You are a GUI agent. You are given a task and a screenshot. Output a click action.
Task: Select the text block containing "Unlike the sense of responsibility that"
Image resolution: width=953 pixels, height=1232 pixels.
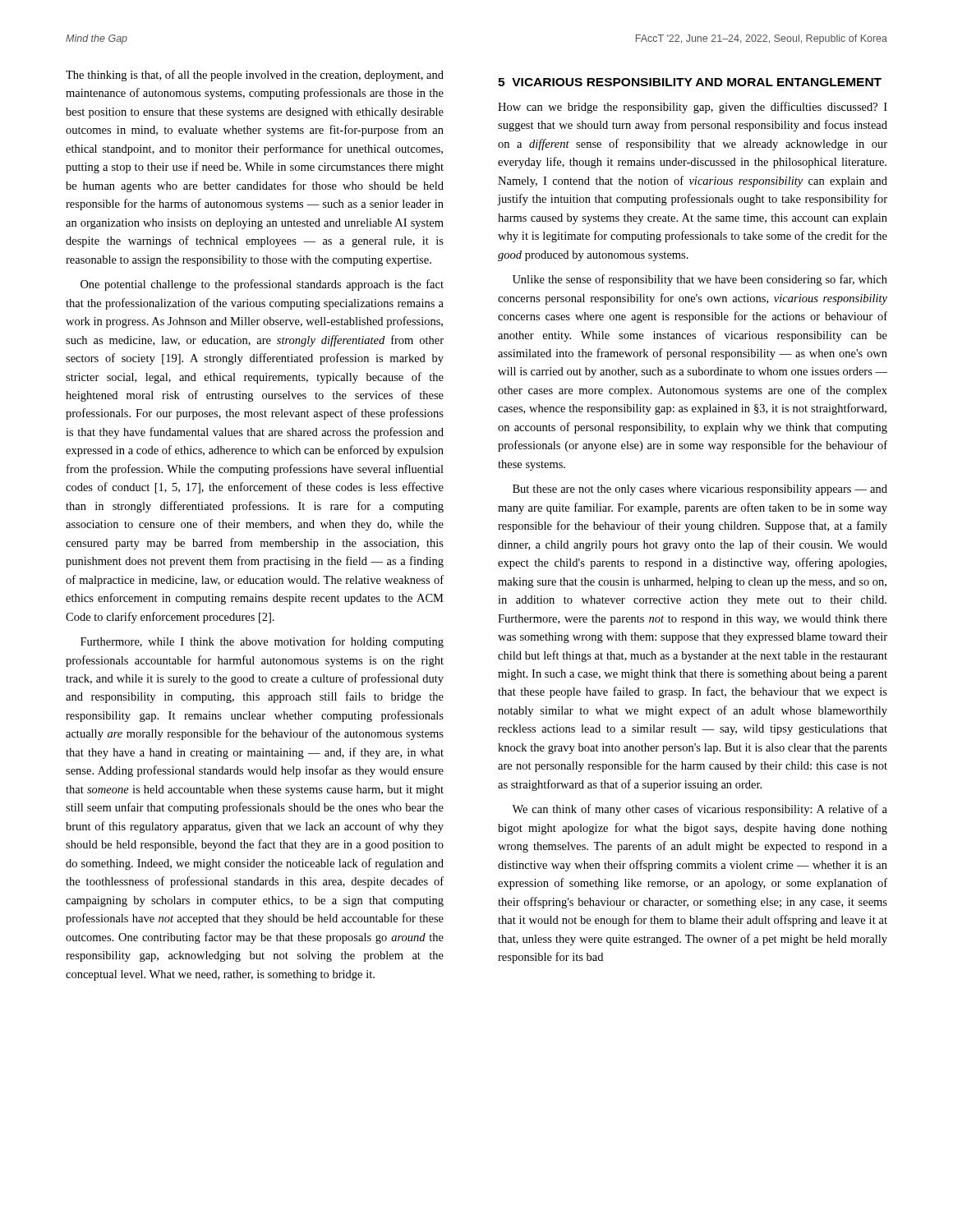(x=693, y=372)
